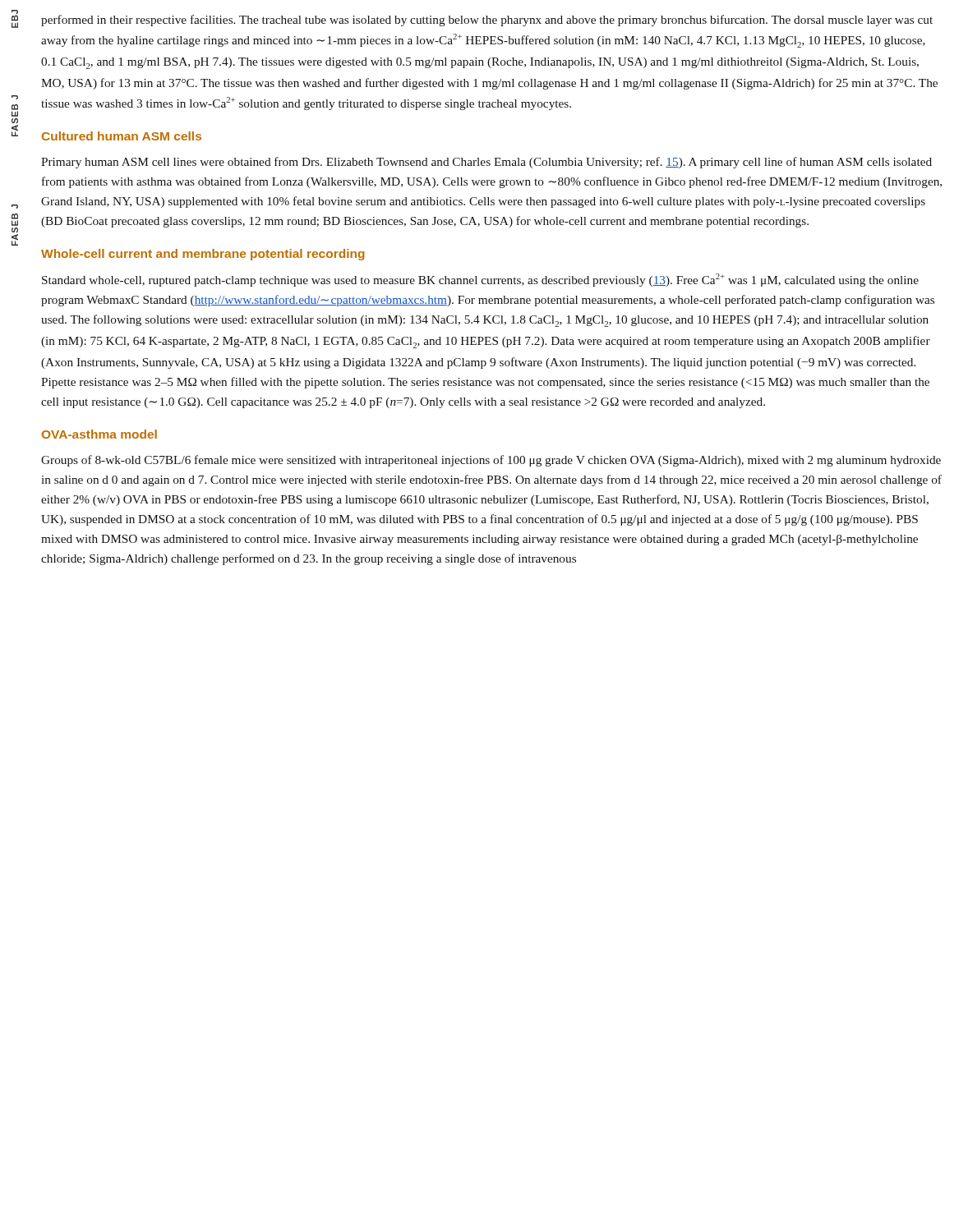Viewport: 968px width, 1232px height.
Task: Locate the text block with the text "Primary human ASM cell lines"
Action: [x=492, y=191]
